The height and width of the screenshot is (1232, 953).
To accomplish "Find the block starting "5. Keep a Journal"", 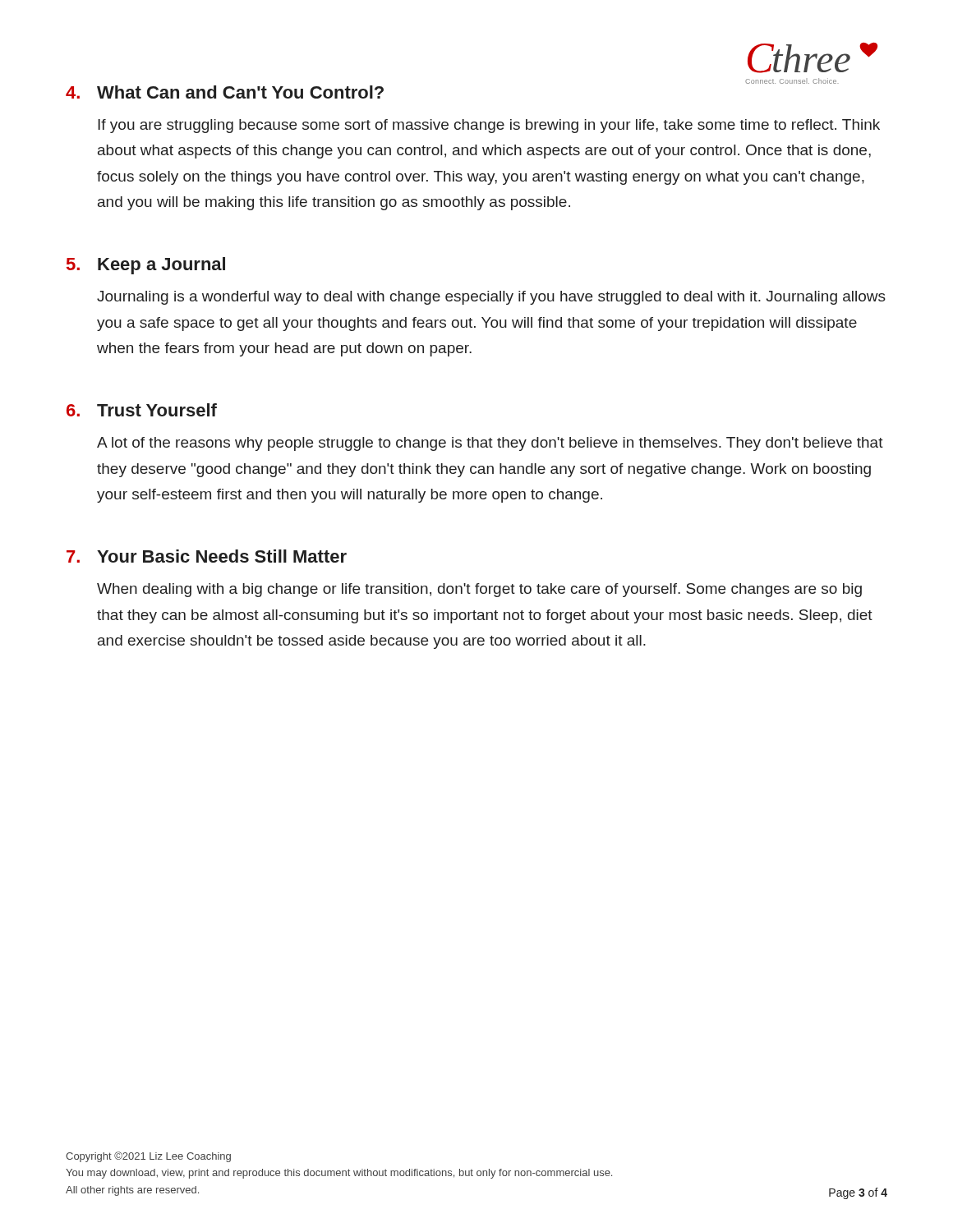I will pyautogui.click(x=146, y=265).
